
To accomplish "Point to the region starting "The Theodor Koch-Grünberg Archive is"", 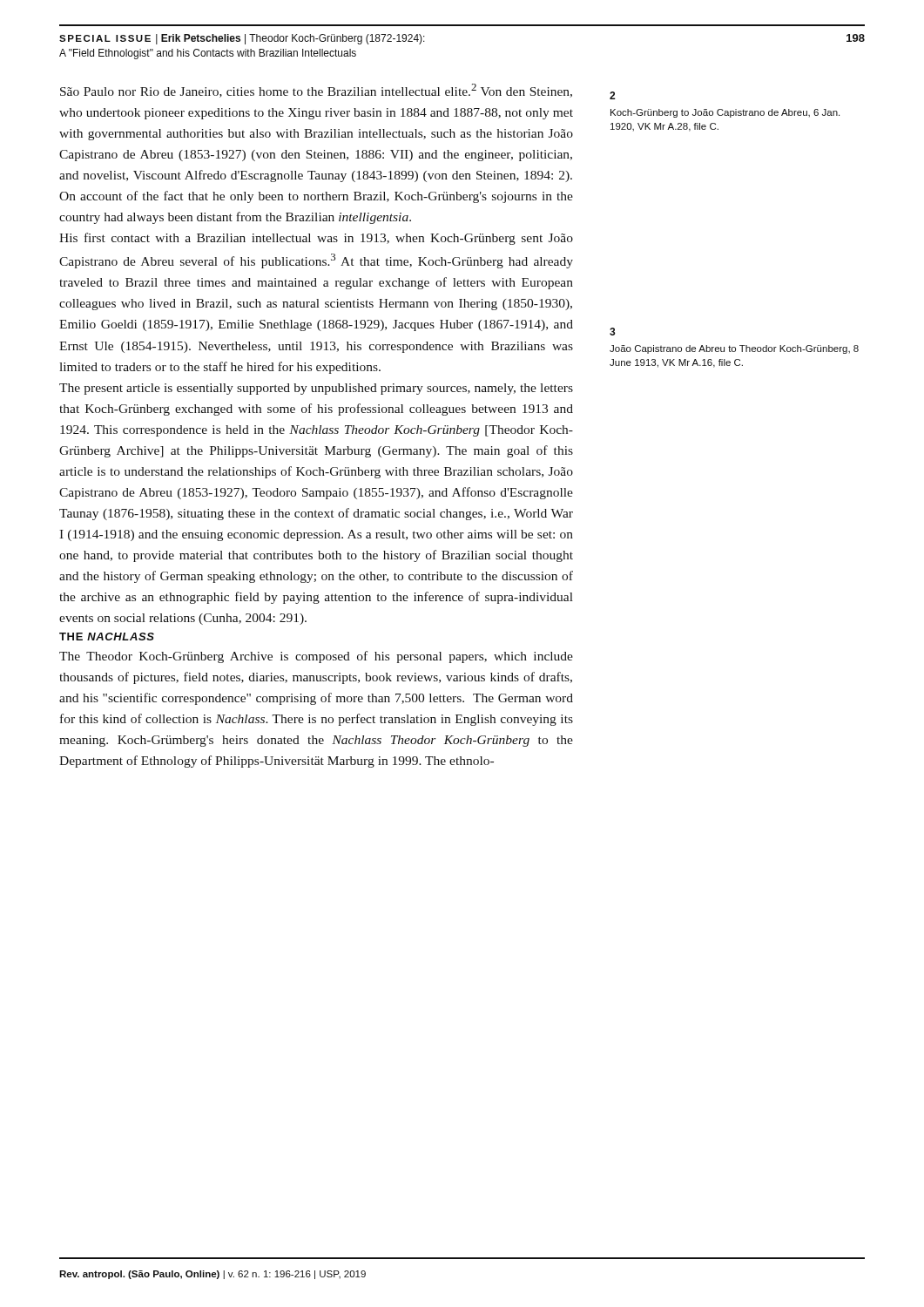I will click(316, 708).
